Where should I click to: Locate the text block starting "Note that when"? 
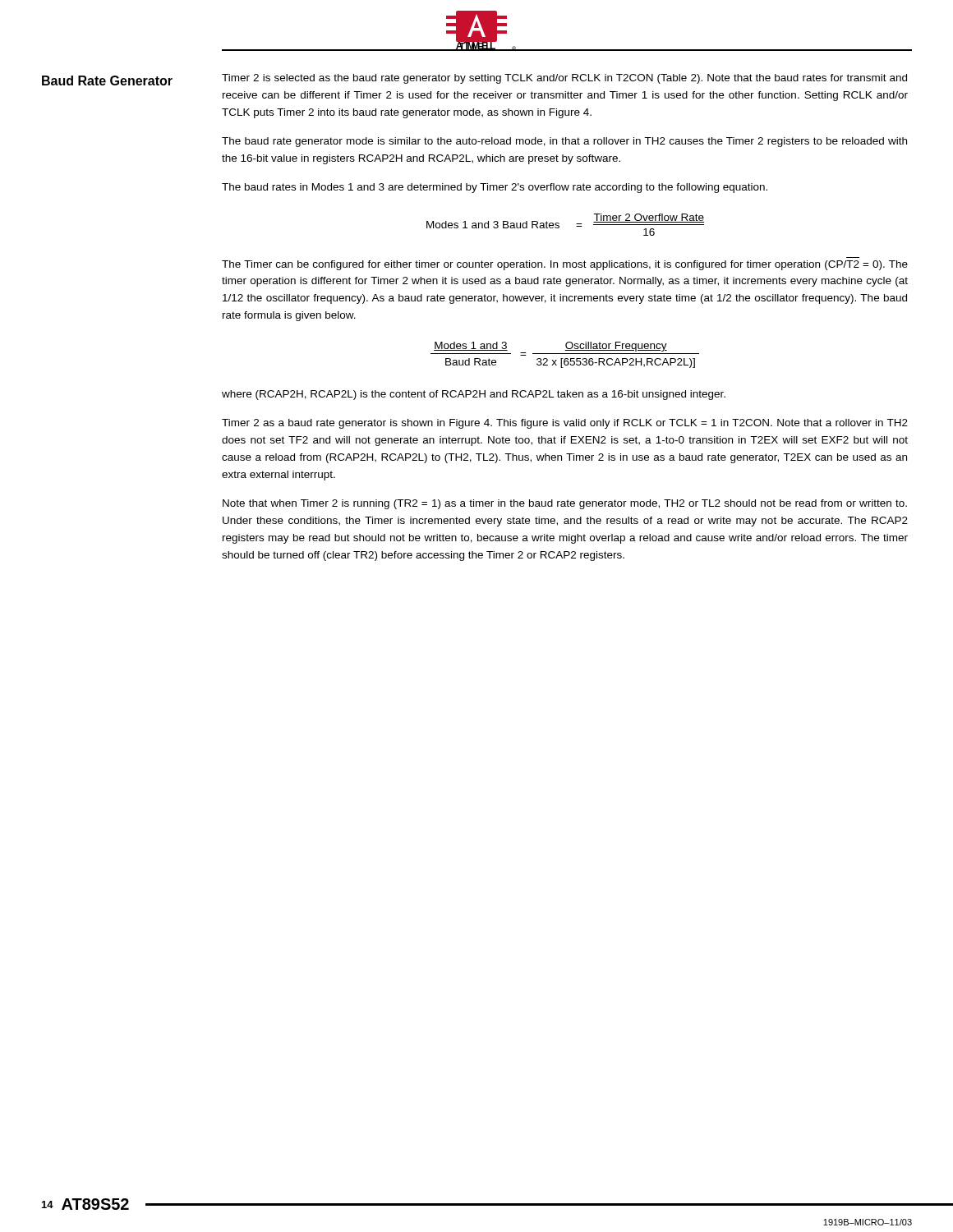point(565,530)
